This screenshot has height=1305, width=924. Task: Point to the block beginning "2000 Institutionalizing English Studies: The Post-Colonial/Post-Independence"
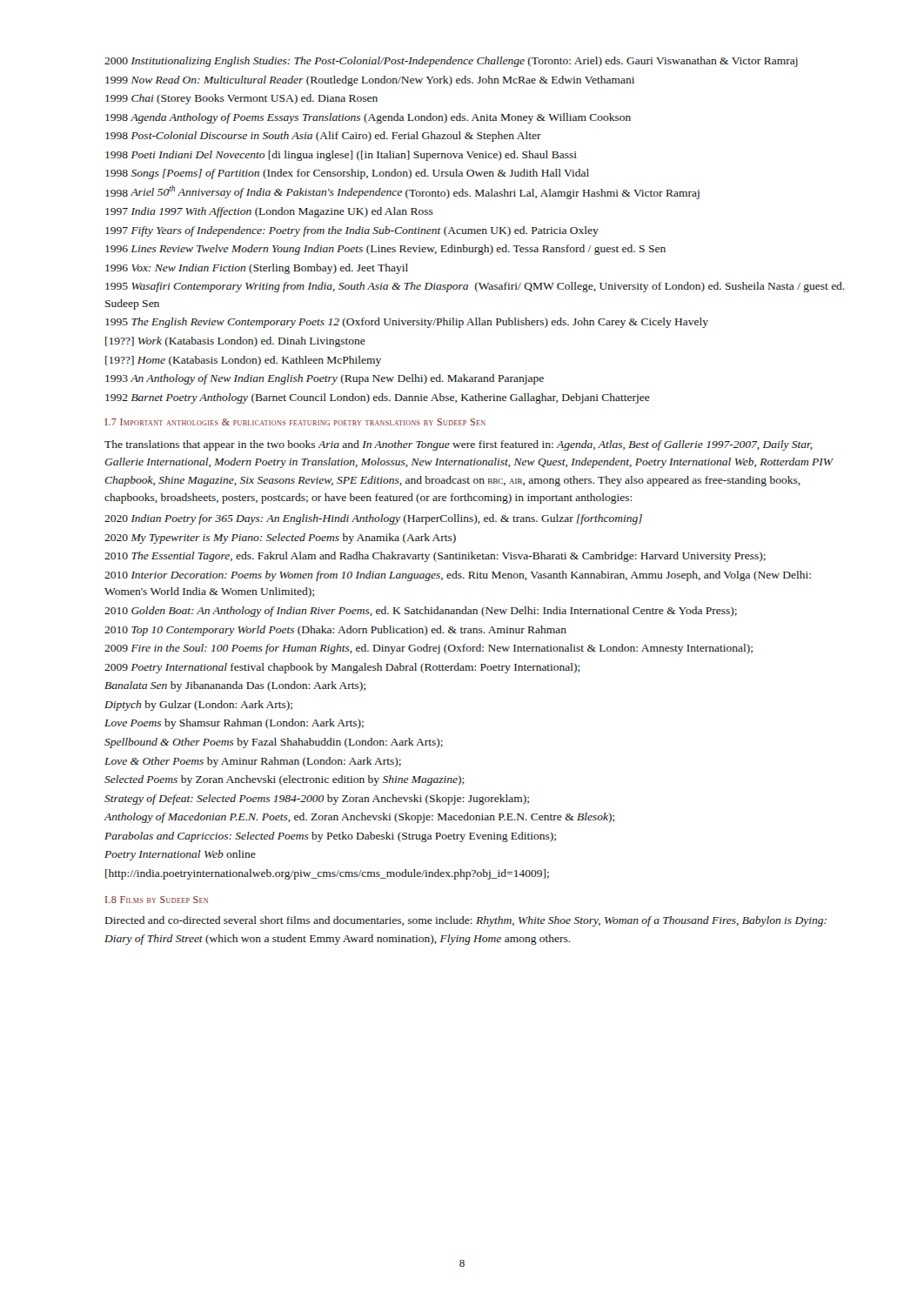click(451, 60)
